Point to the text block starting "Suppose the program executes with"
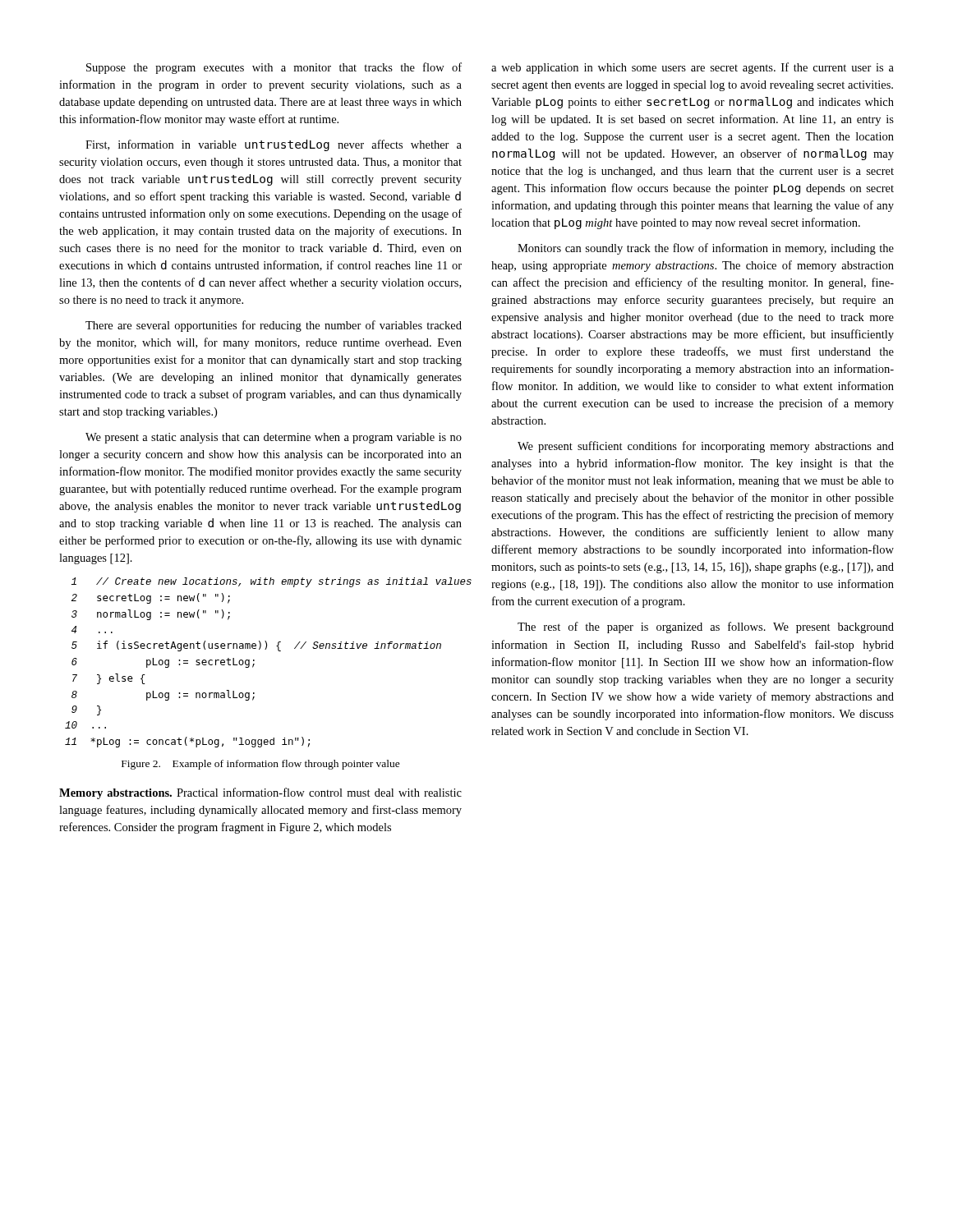 260,313
